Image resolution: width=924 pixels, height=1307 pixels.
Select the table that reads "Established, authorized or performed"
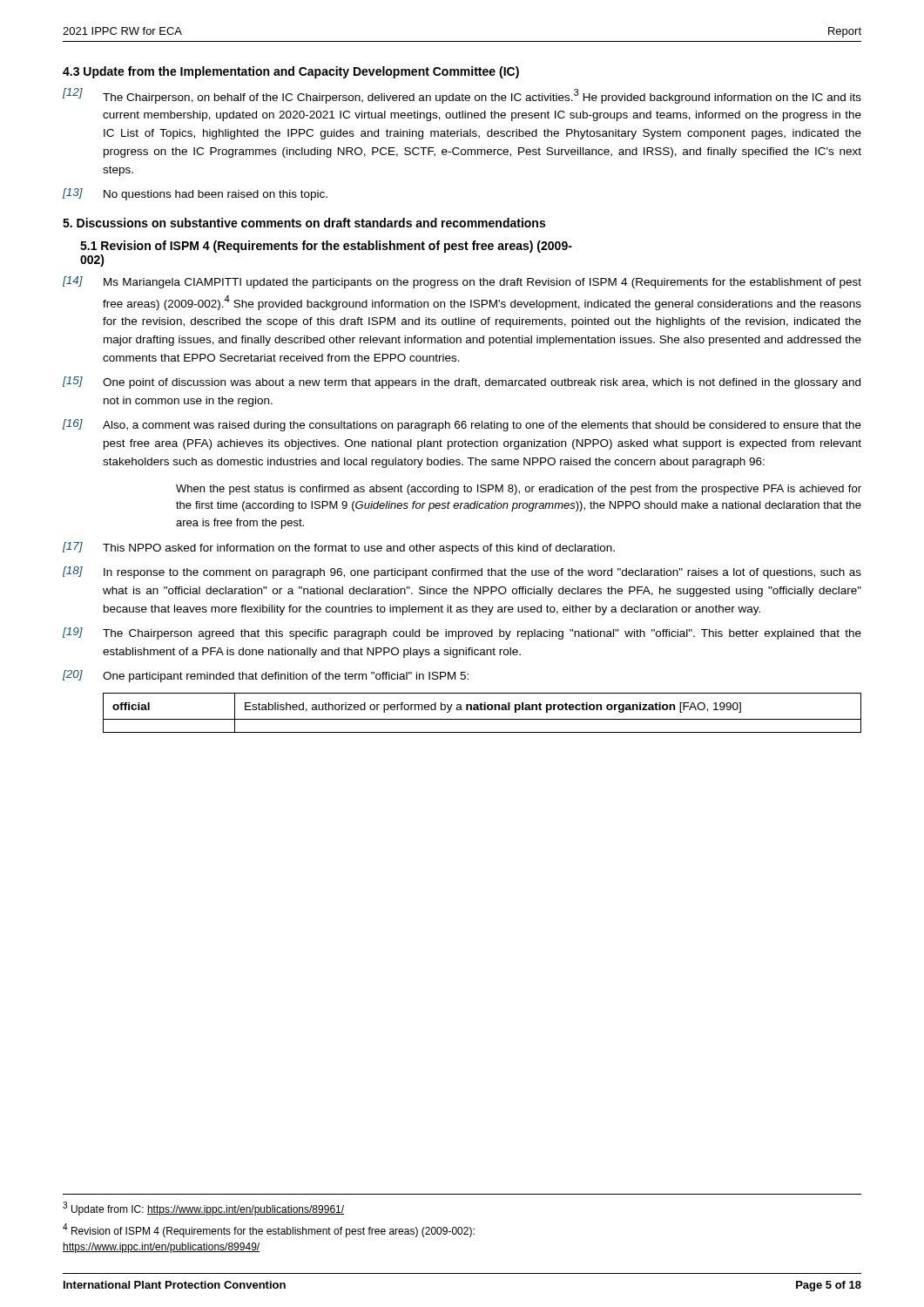pyautogui.click(x=462, y=713)
